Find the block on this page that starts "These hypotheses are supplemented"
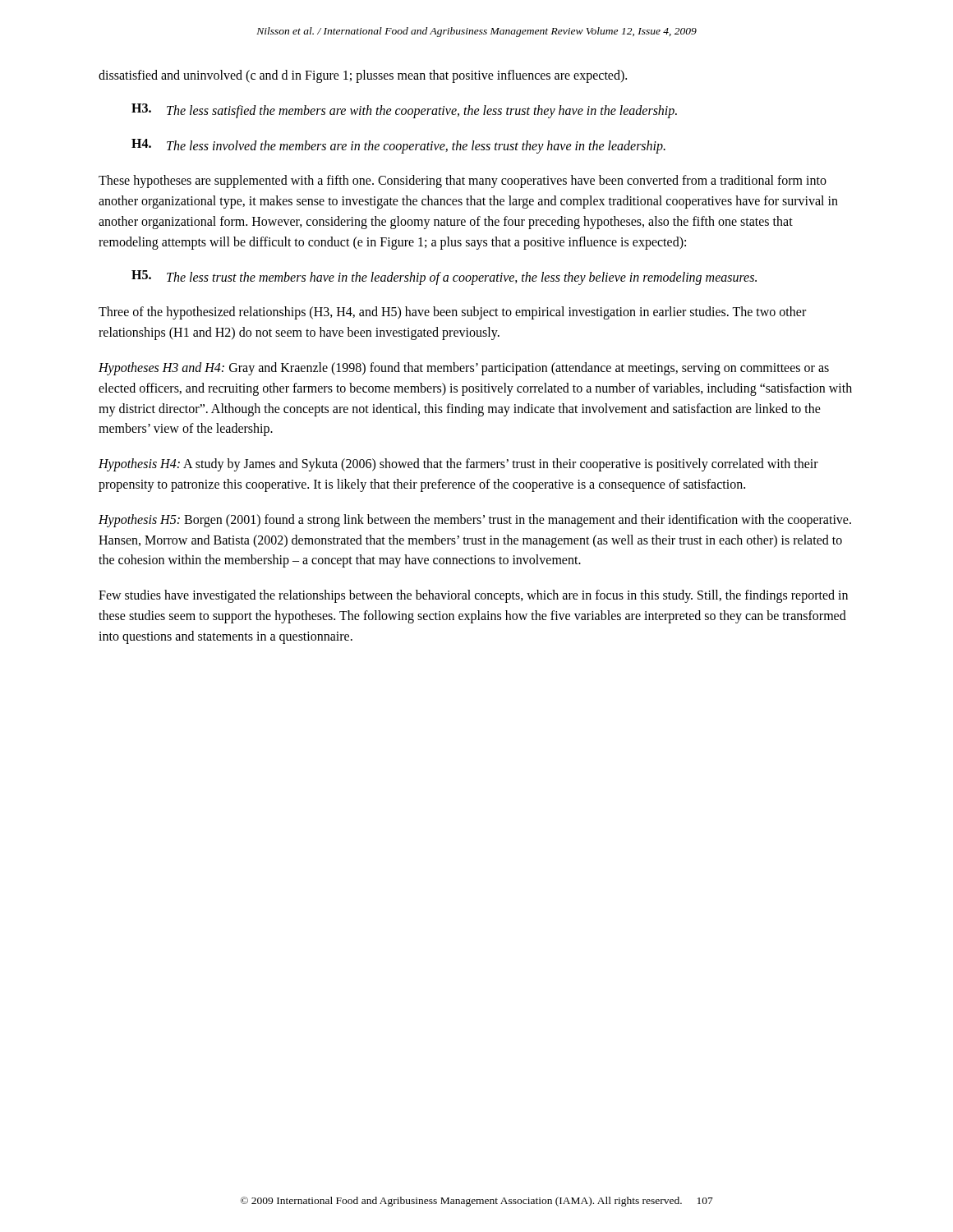This screenshot has width=953, height=1232. pos(468,211)
